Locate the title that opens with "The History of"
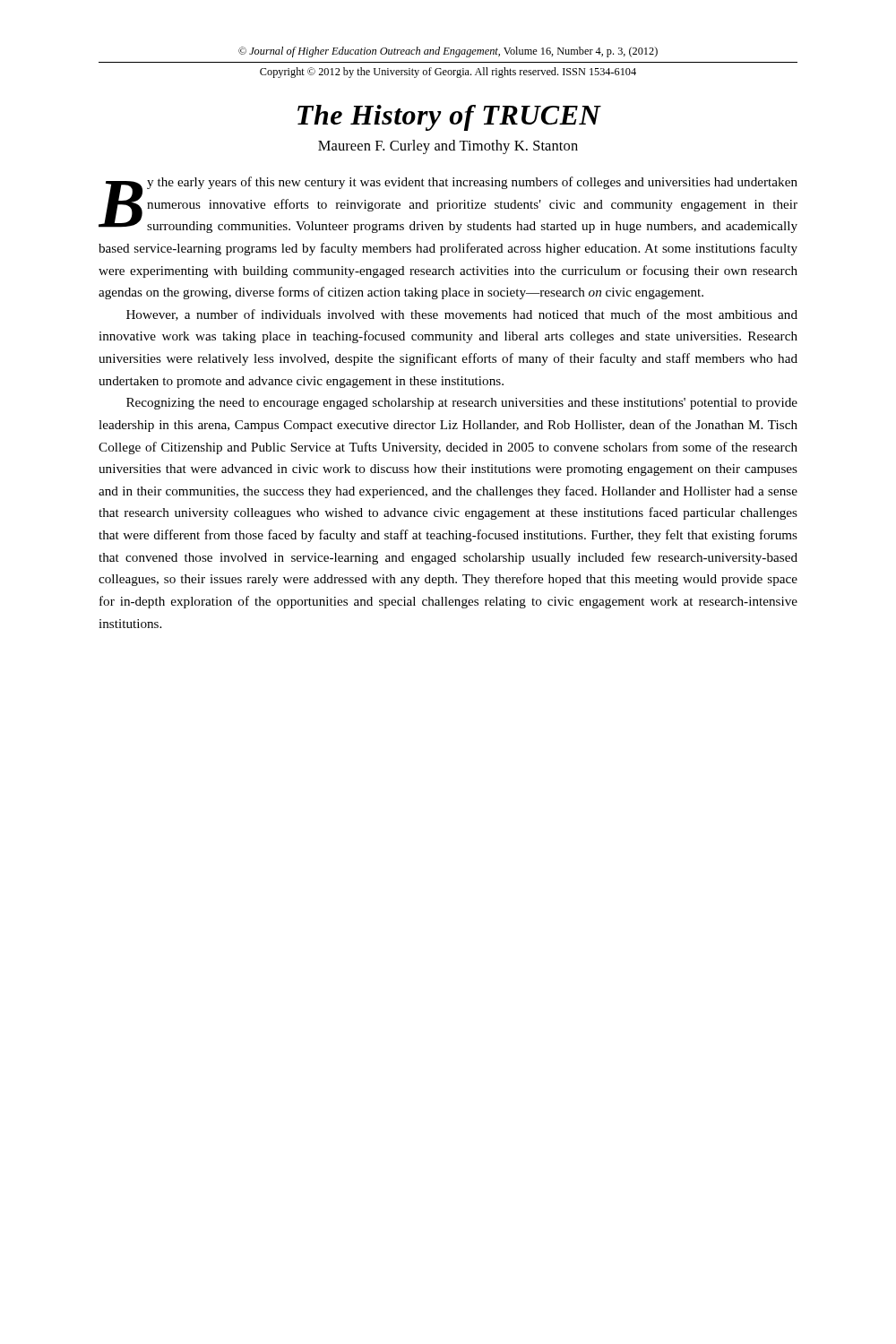Viewport: 896px width, 1344px height. tap(448, 115)
